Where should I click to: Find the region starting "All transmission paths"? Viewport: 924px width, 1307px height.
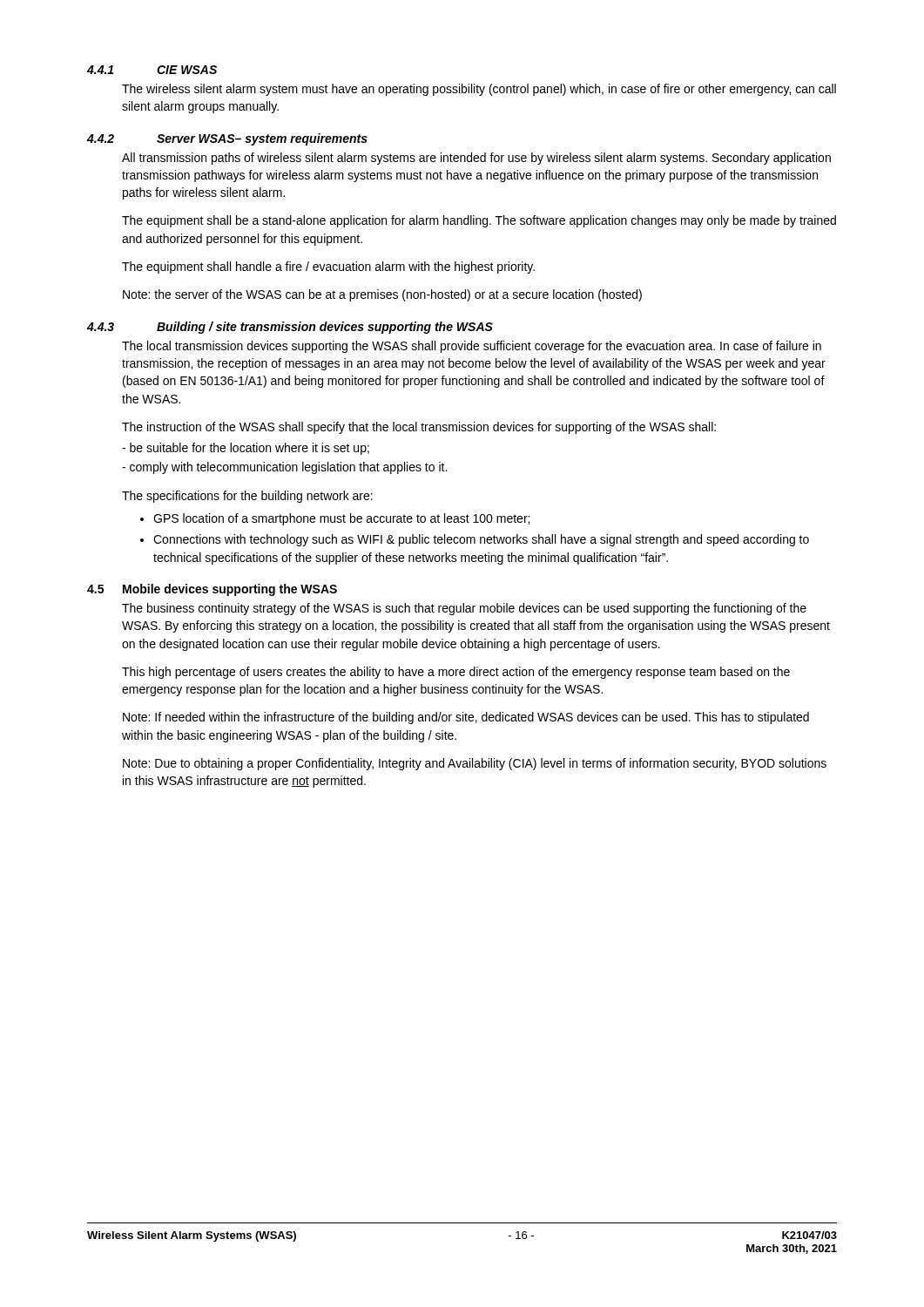[x=479, y=175]
